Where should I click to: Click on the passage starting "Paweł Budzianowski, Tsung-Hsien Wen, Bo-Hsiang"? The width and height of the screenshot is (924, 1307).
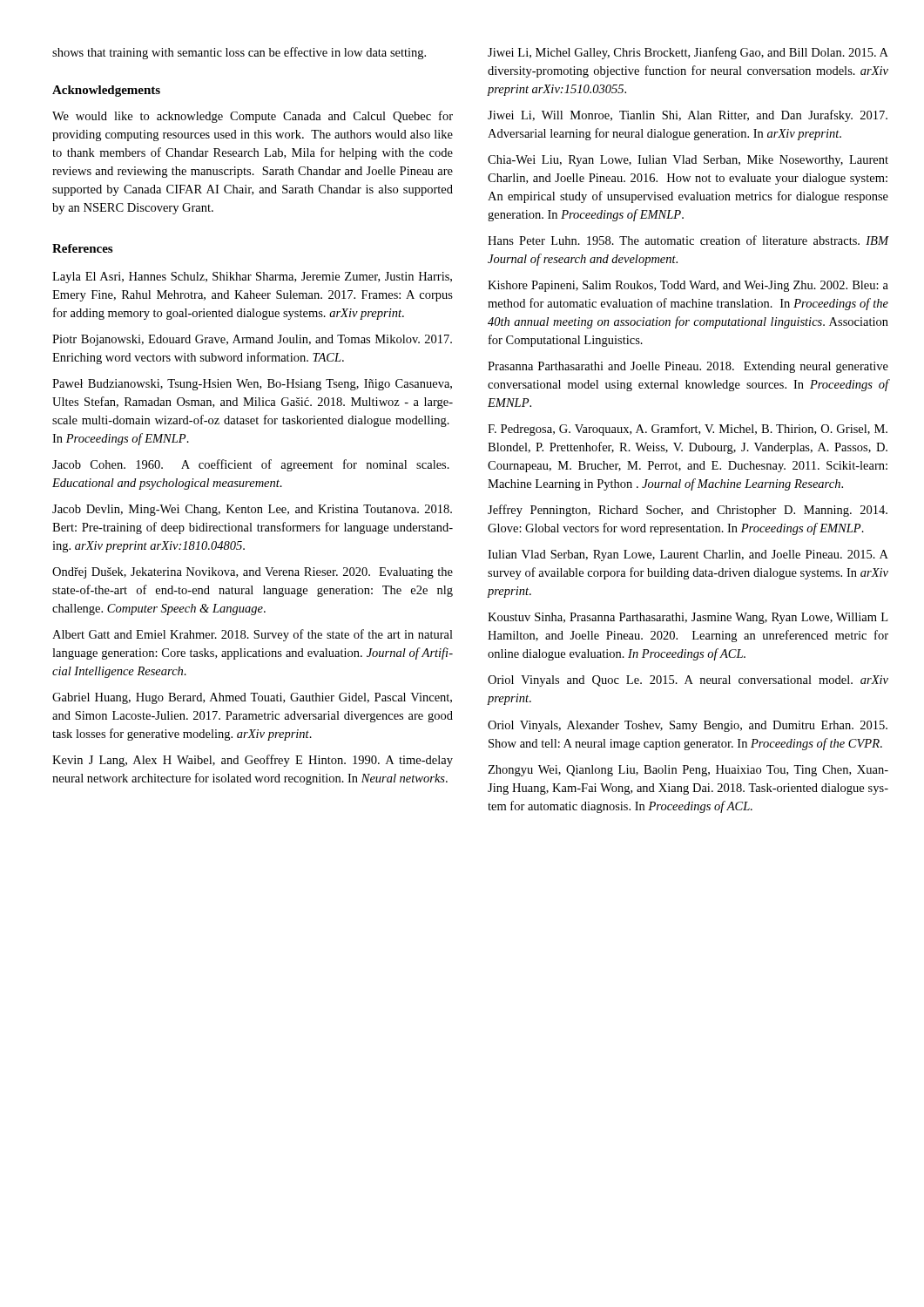pos(253,411)
